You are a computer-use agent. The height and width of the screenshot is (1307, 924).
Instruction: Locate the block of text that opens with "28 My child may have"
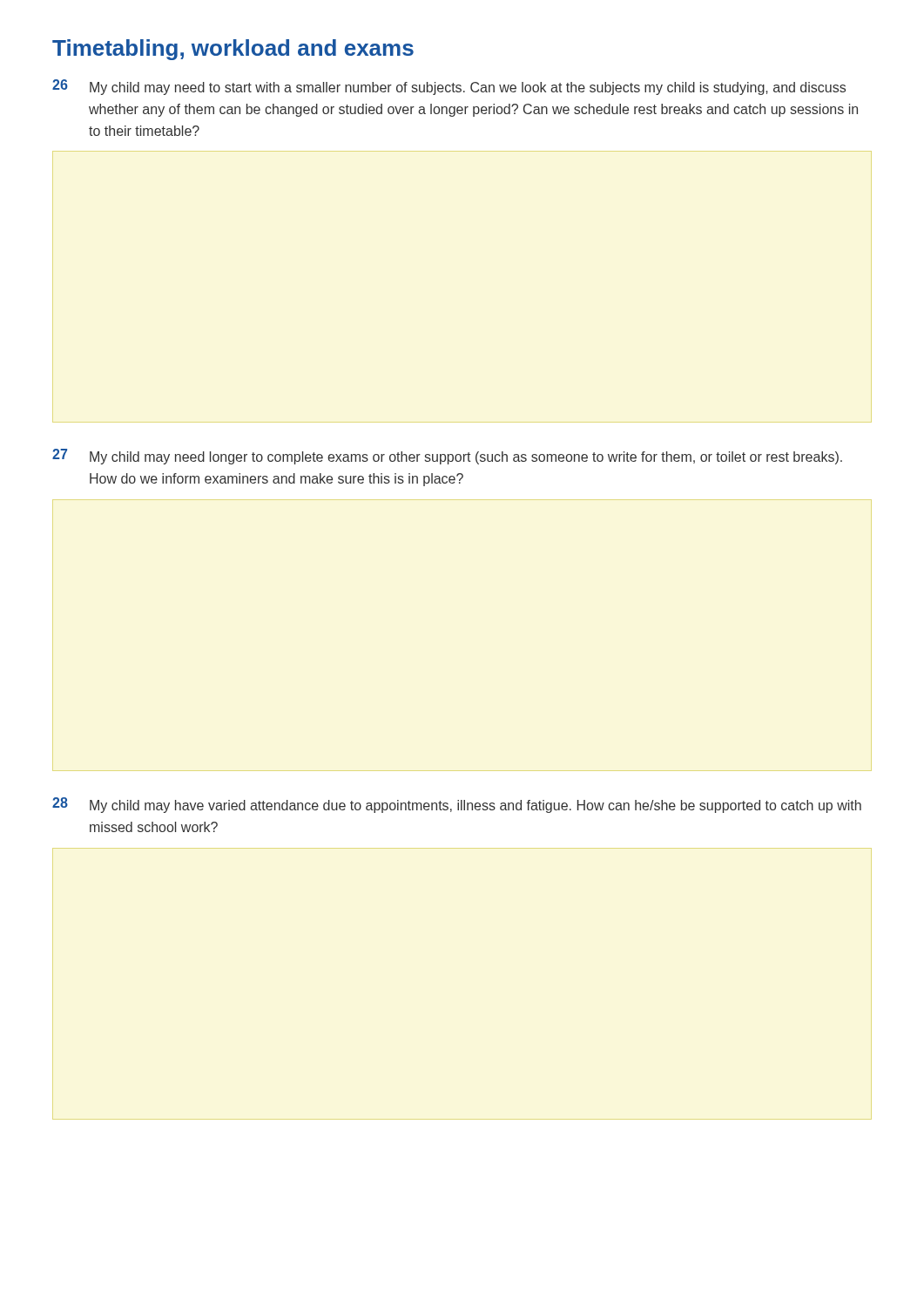(462, 817)
